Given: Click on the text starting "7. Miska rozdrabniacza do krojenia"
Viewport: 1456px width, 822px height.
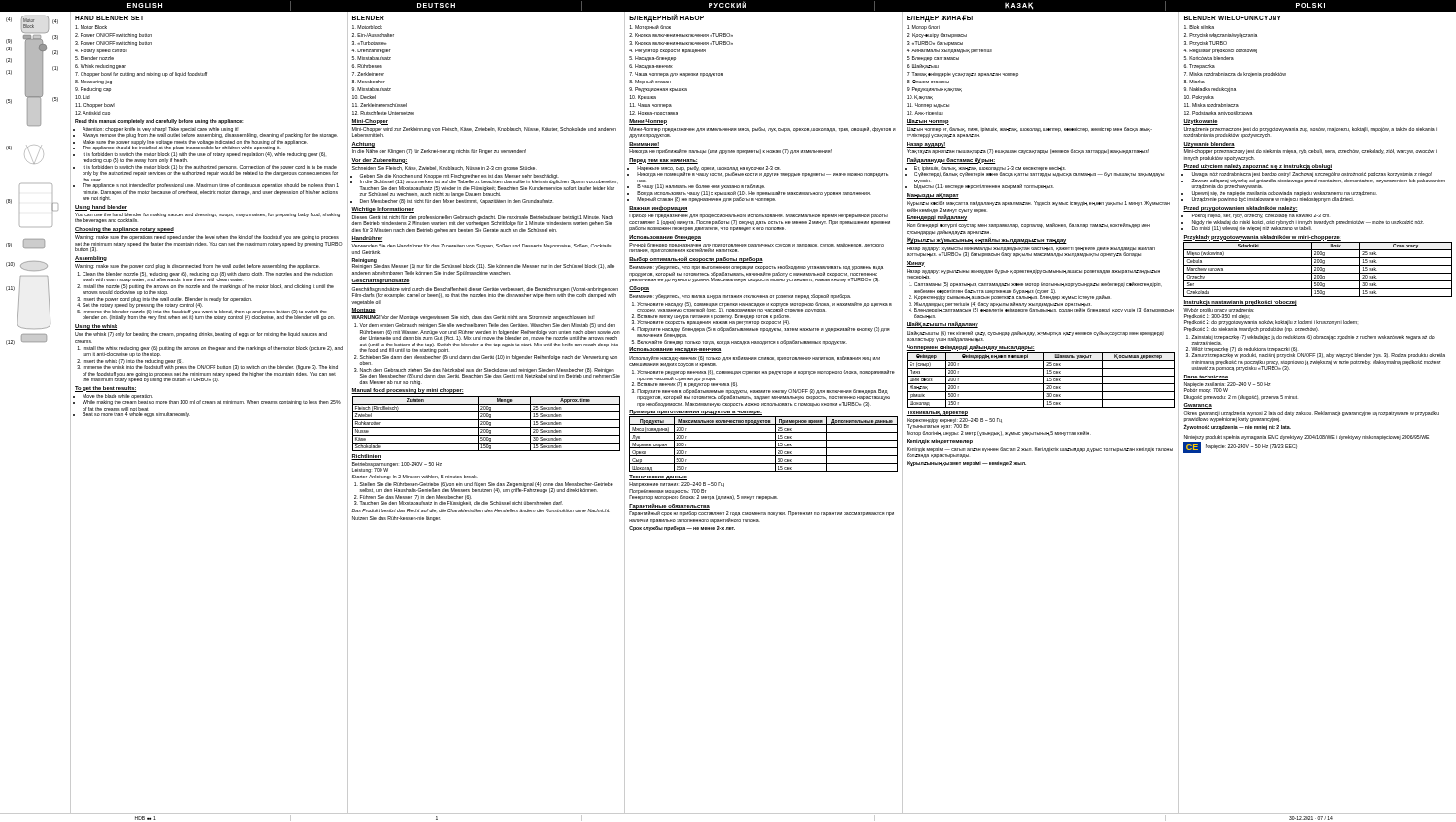Looking at the screenshot, I should (x=1235, y=74).
